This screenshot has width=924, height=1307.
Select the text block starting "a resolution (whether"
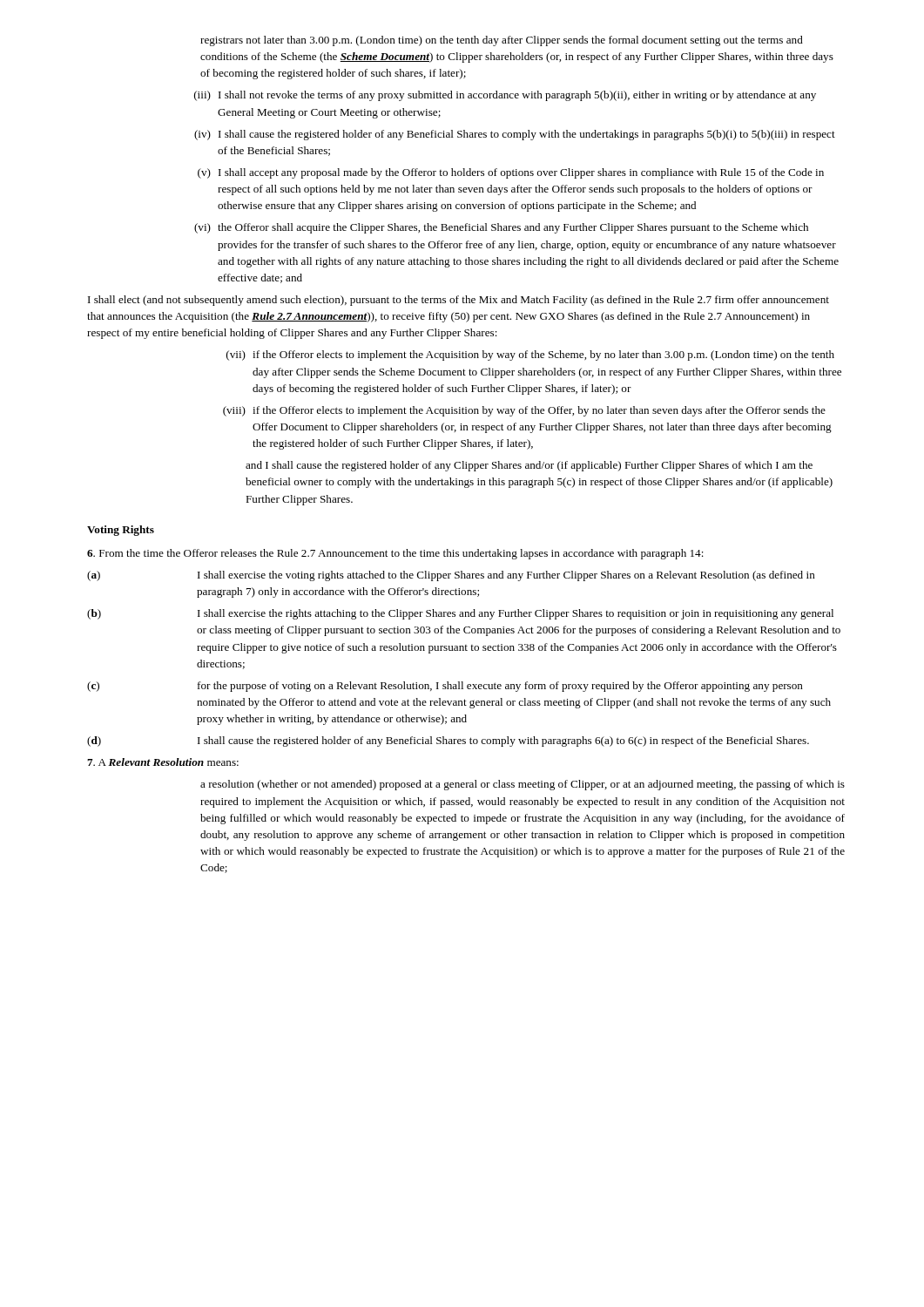pos(523,826)
